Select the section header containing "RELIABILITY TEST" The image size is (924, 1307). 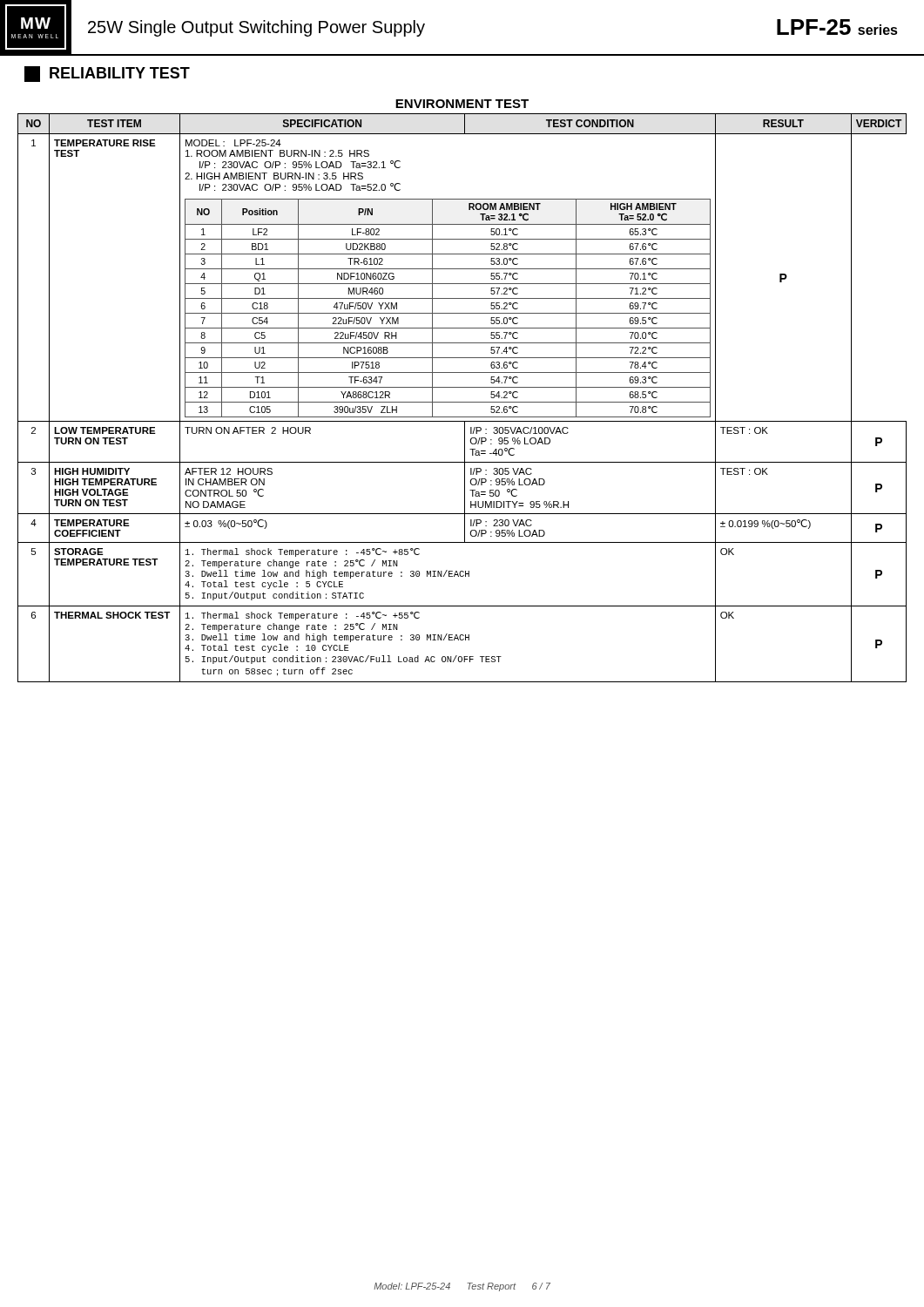(107, 74)
